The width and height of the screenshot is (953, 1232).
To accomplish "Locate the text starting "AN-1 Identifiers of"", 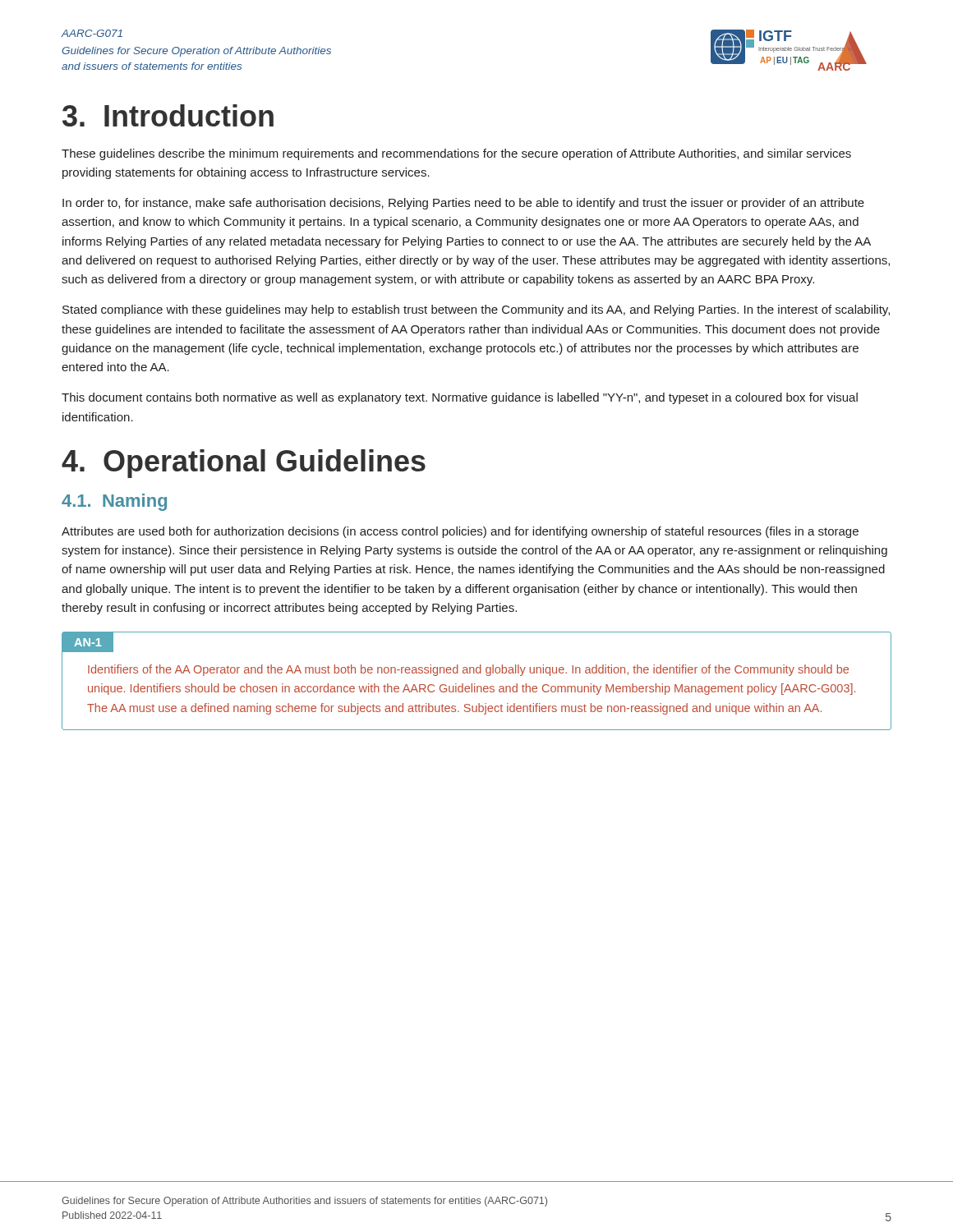I will point(476,675).
